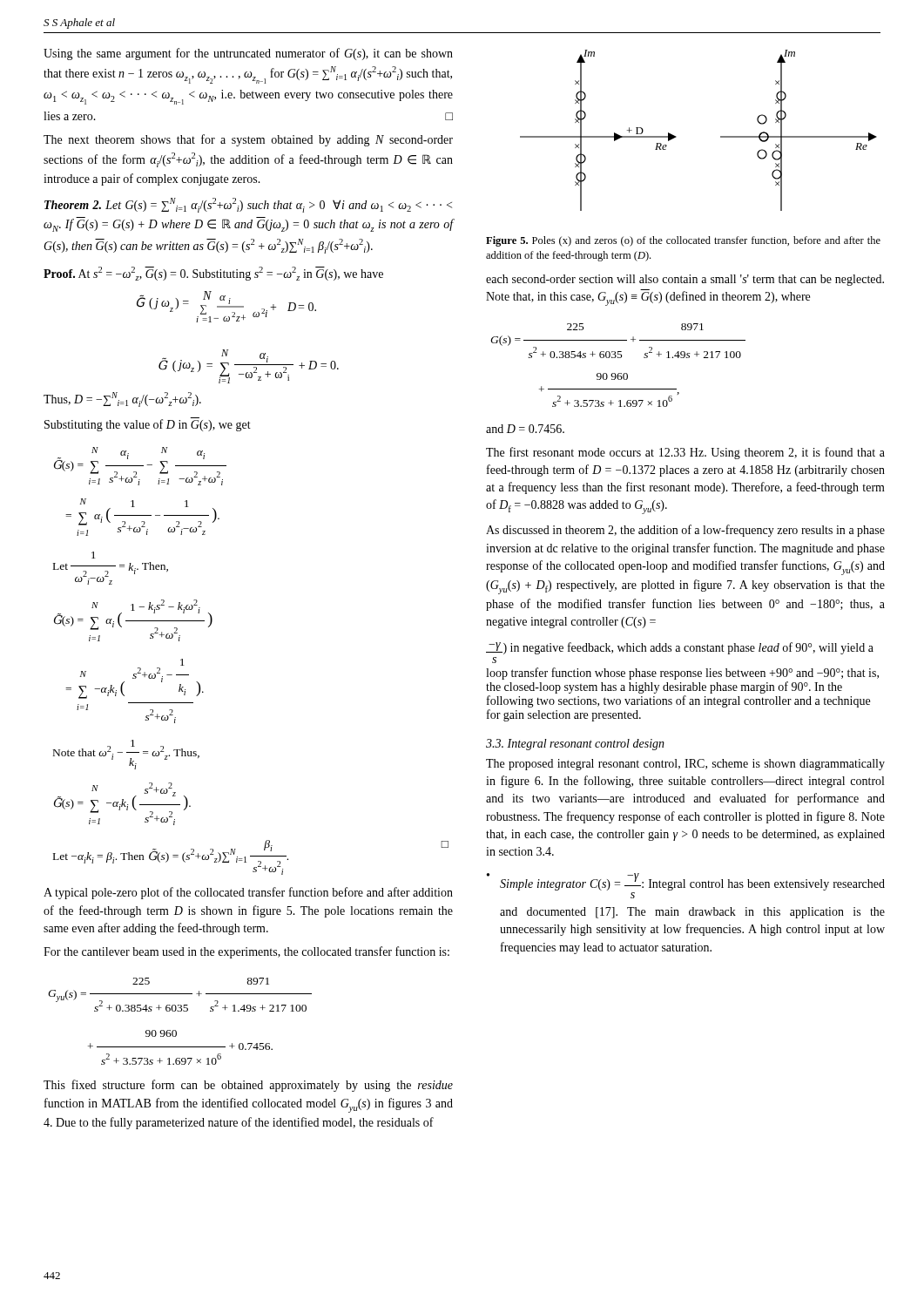Viewport: 924px width, 1307px height.
Task: Locate the text block that reads "A typical pole-zero plot of the collocated transfer"
Action: [x=248, y=911]
